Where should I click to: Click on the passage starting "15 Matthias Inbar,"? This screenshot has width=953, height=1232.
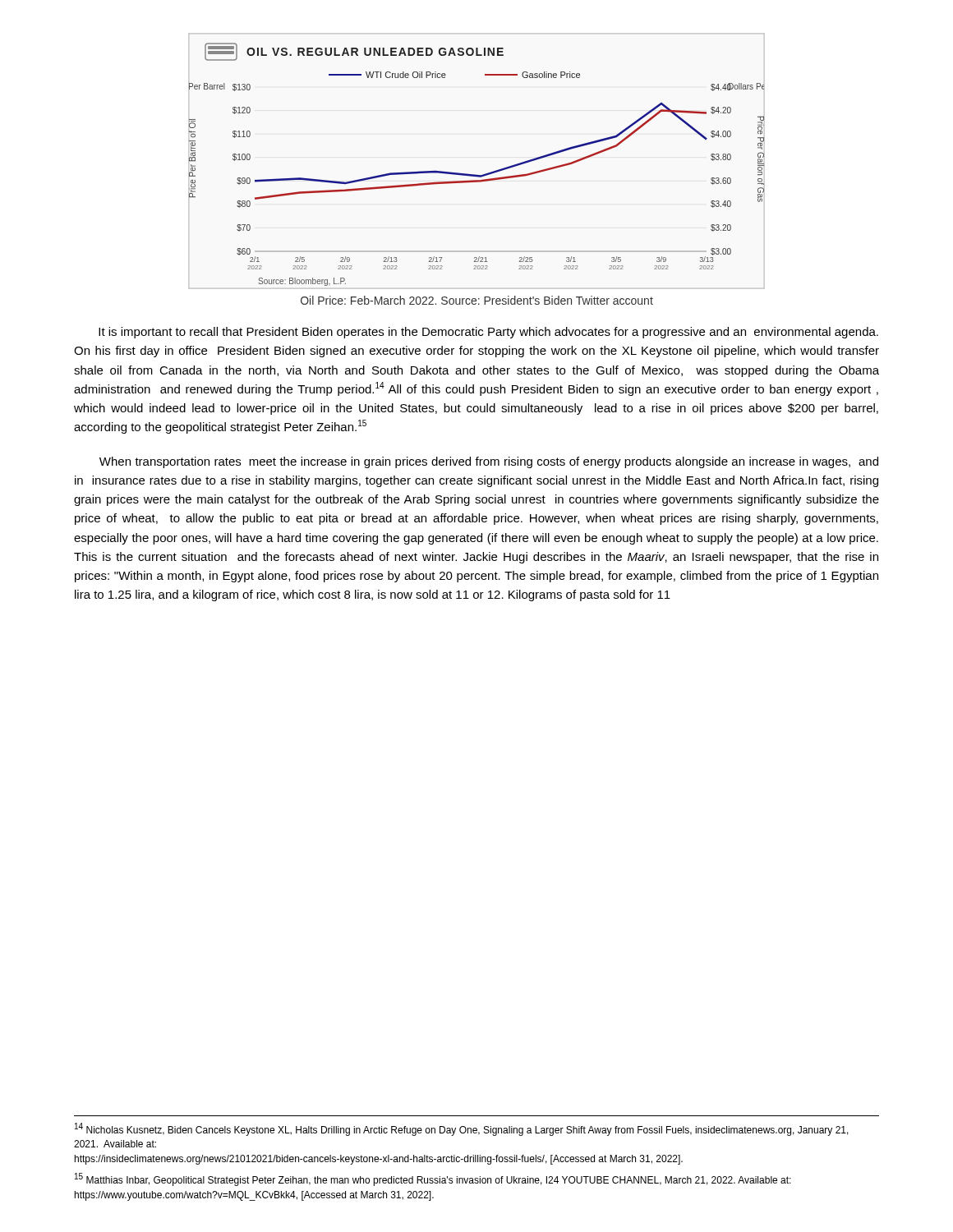pos(433,1186)
